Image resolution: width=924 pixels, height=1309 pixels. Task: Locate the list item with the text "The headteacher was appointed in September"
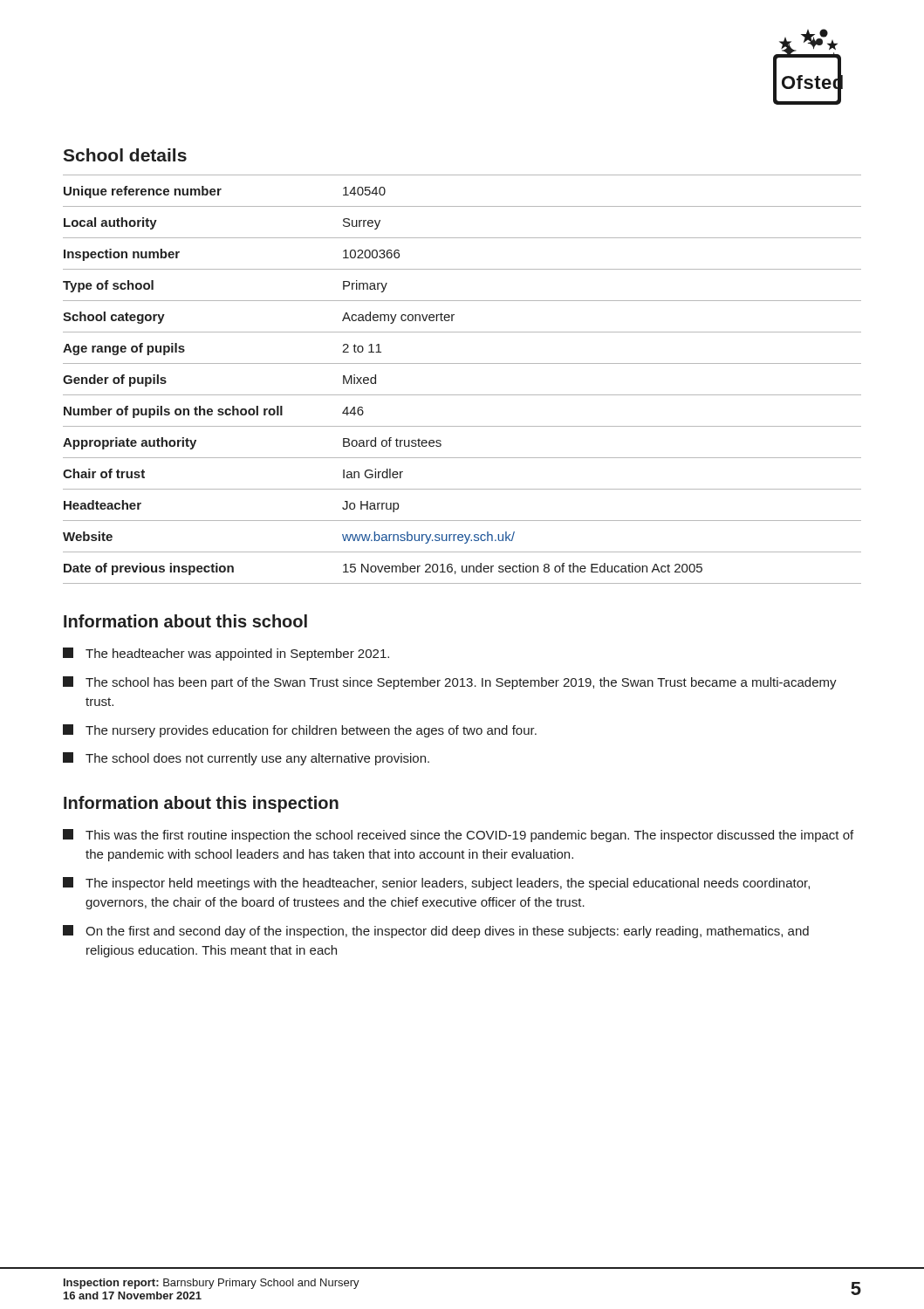point(226,654)
